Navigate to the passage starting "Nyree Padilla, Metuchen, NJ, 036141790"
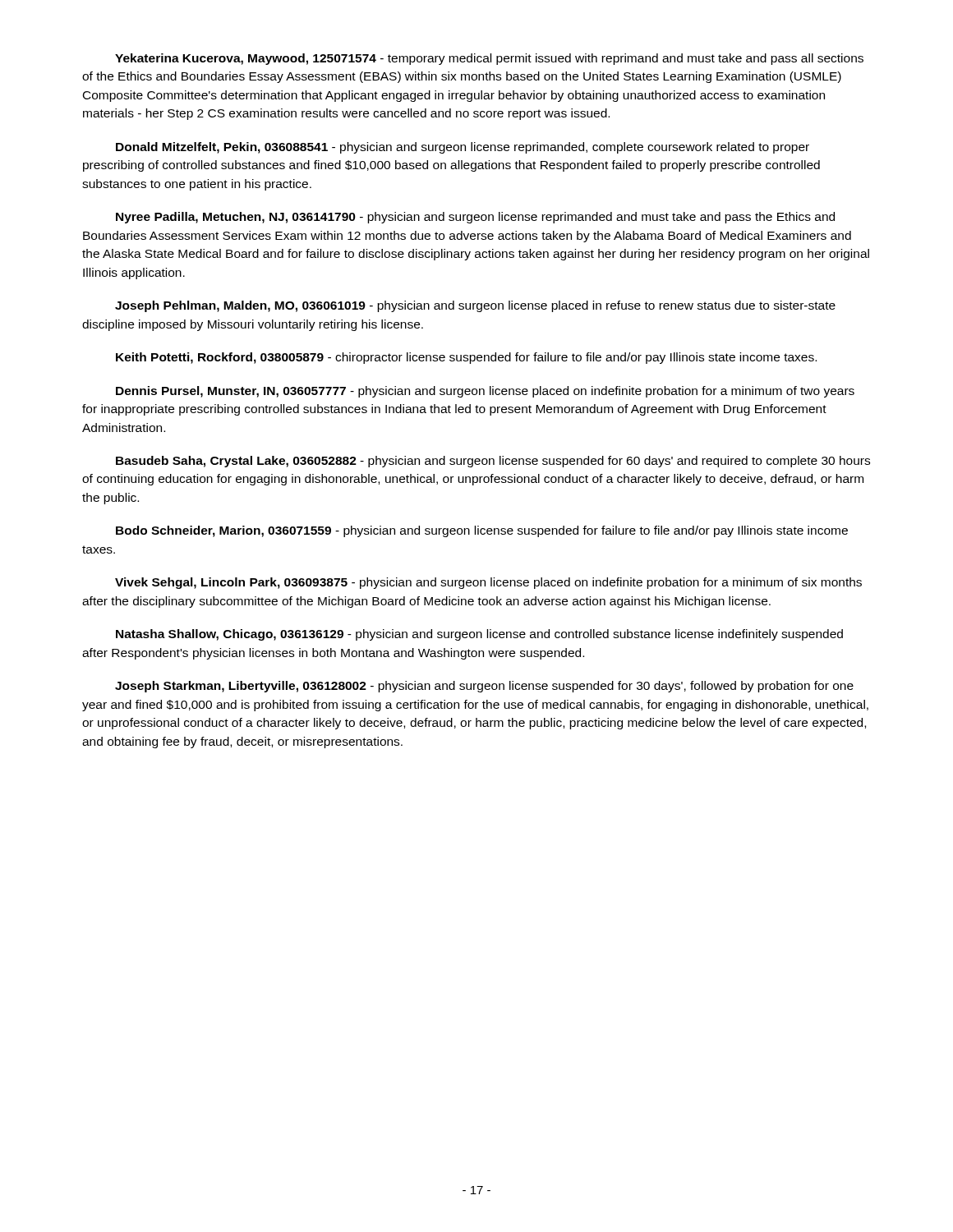The image size is (953, 1232). (x=476, y=244)
